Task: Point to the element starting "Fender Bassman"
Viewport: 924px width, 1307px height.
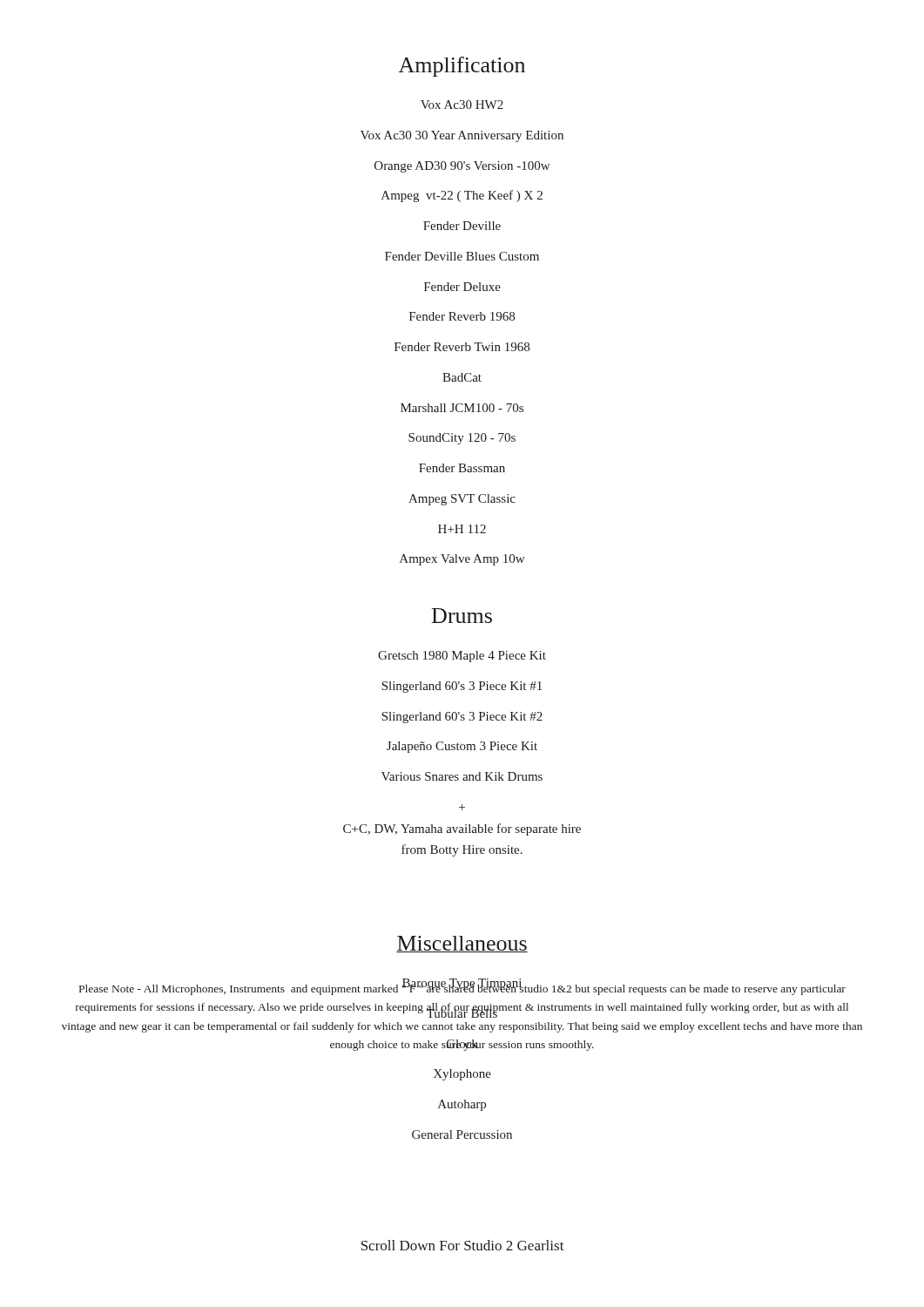Action: [462, 468]
